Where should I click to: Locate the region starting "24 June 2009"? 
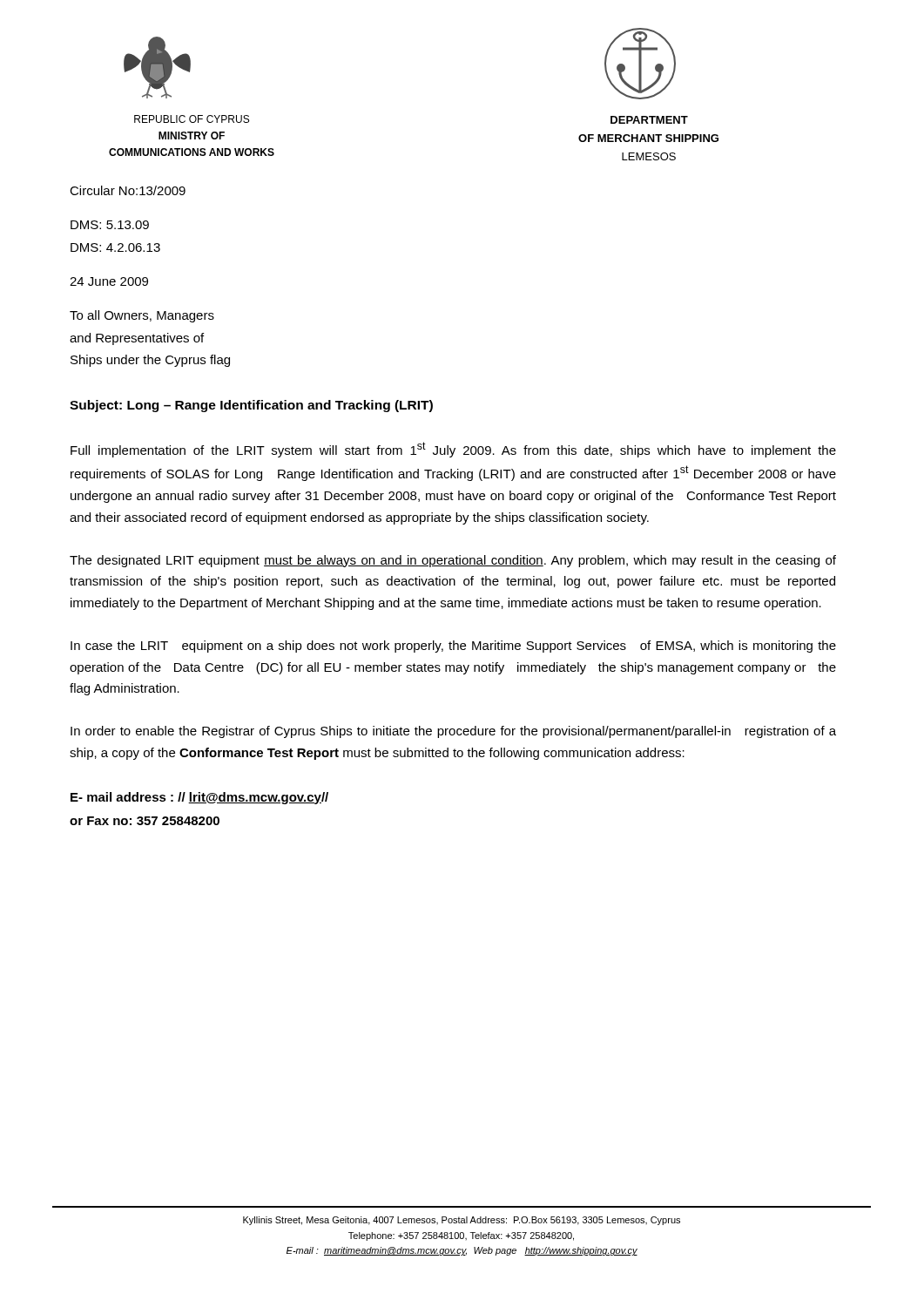pos(109,281)
